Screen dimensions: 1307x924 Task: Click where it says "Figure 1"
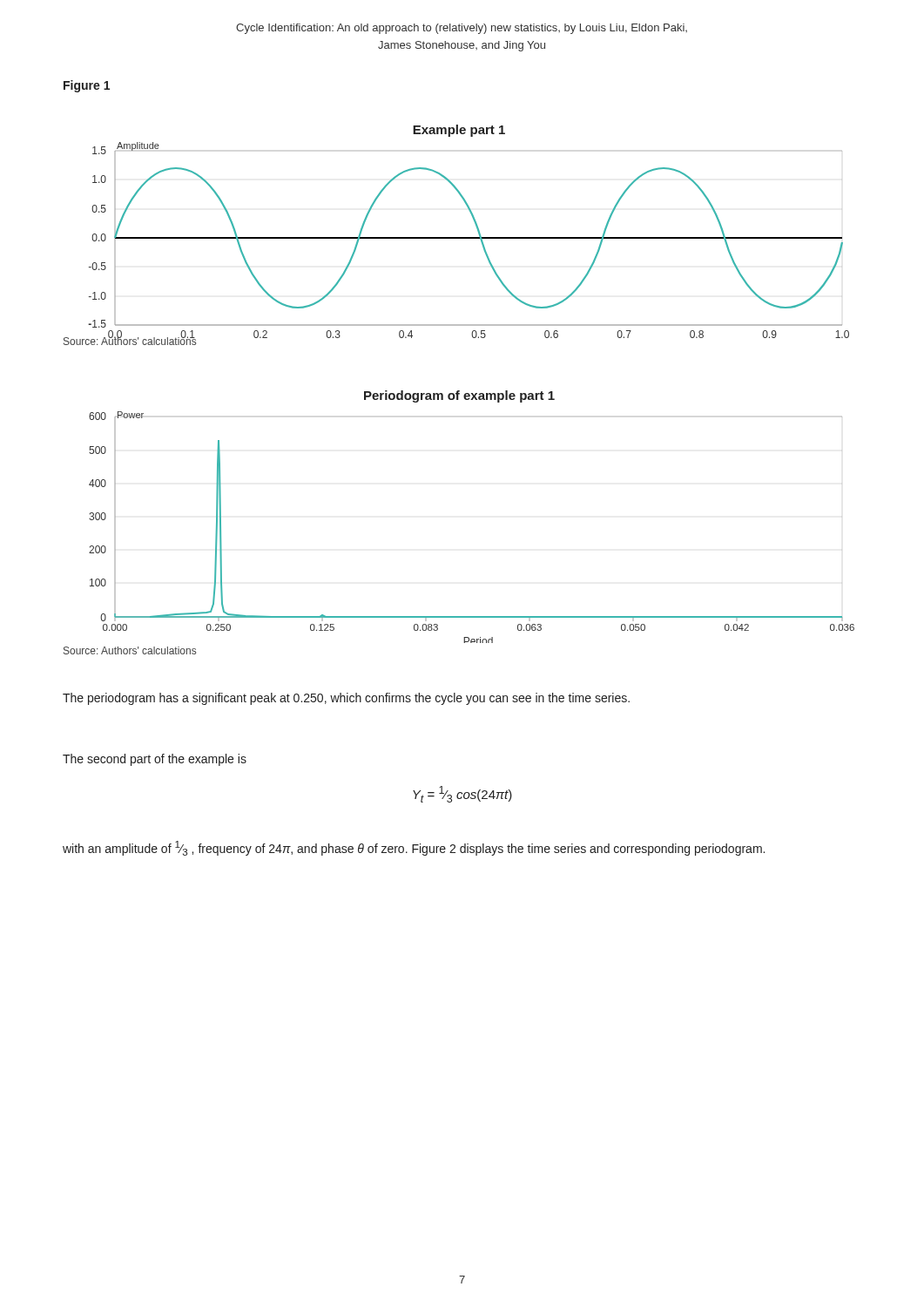(x=86, y=85)
